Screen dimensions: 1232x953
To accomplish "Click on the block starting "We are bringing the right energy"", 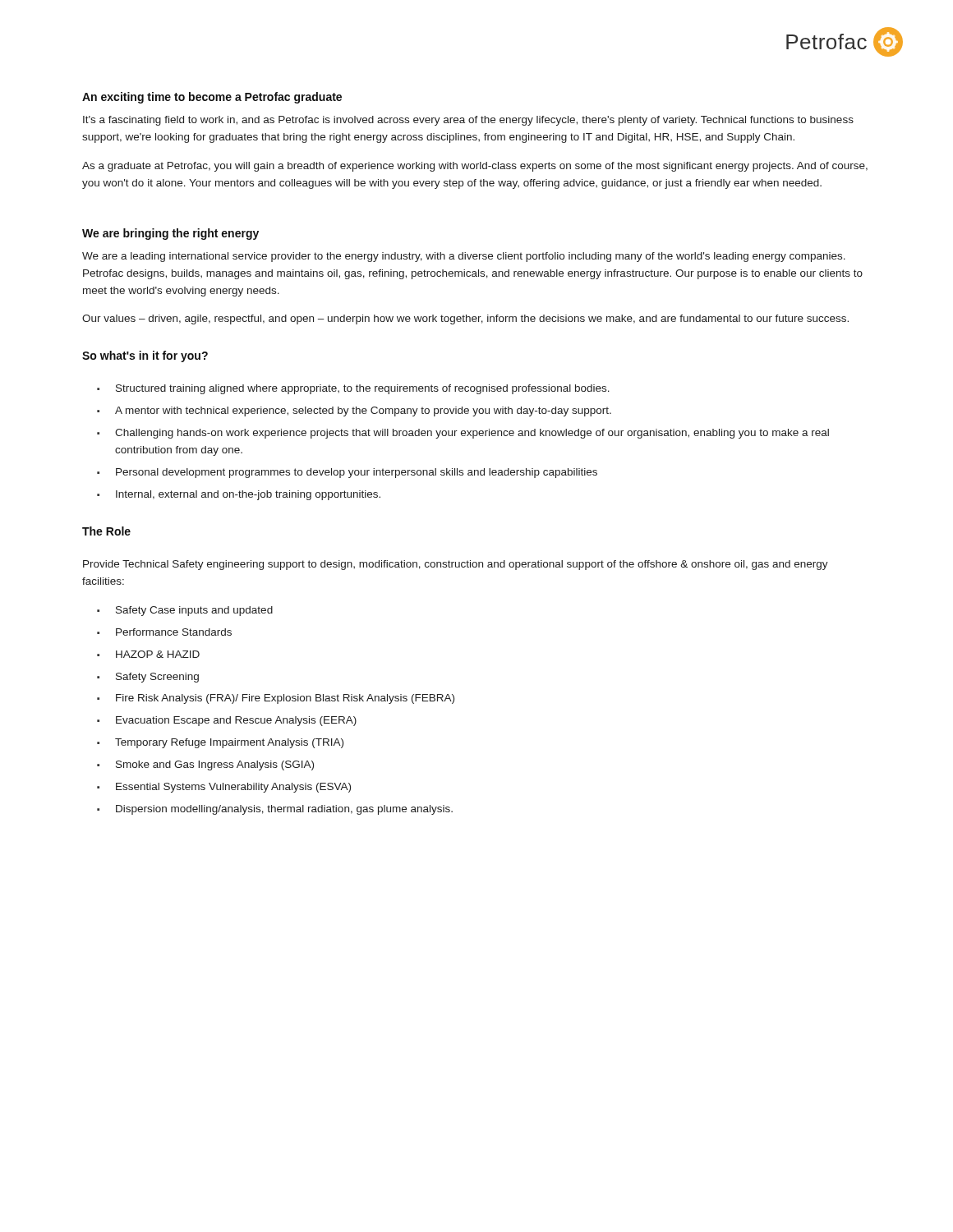I will [x=171, y=233].
